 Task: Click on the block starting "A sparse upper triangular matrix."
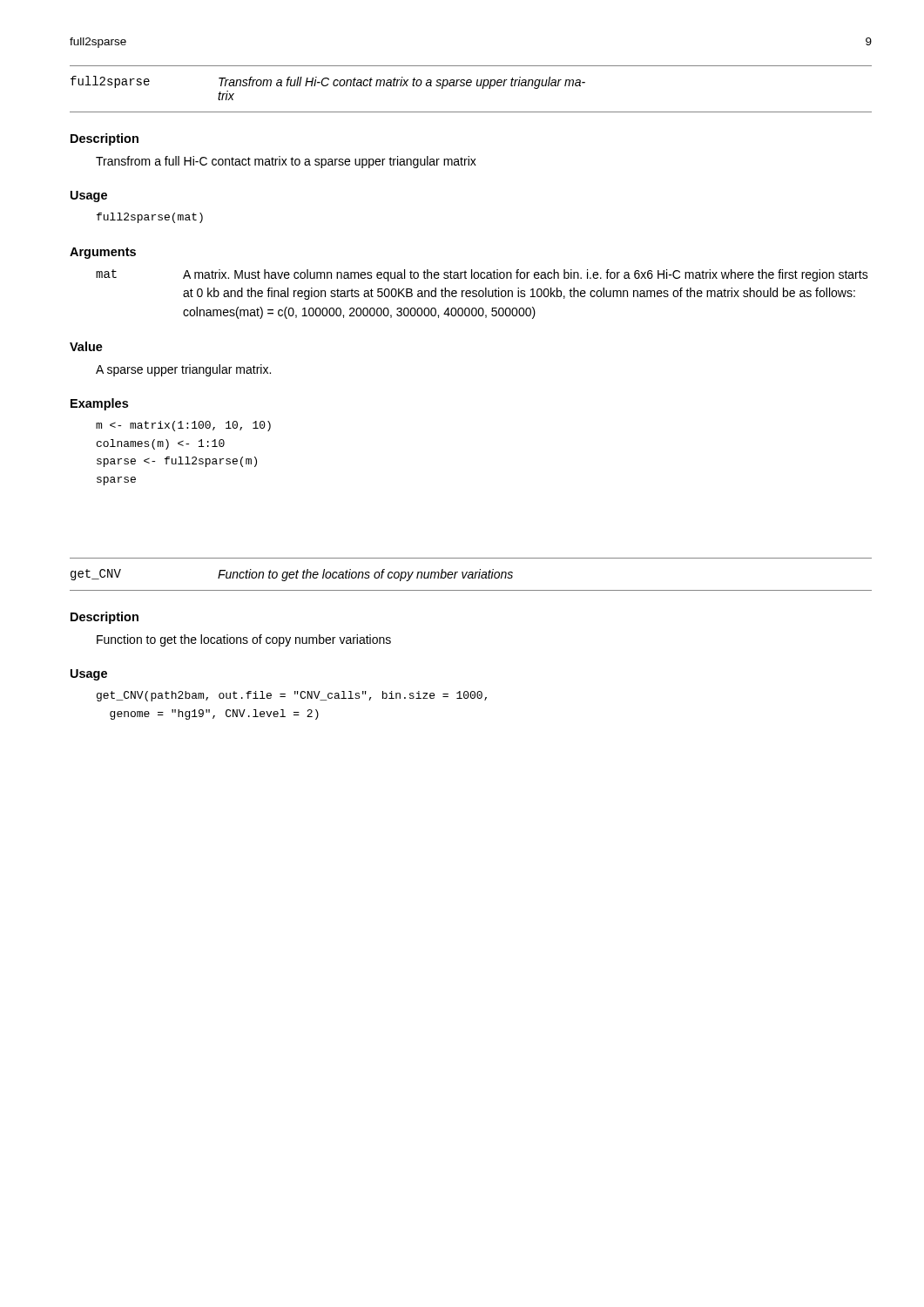(x=184, y=369)
